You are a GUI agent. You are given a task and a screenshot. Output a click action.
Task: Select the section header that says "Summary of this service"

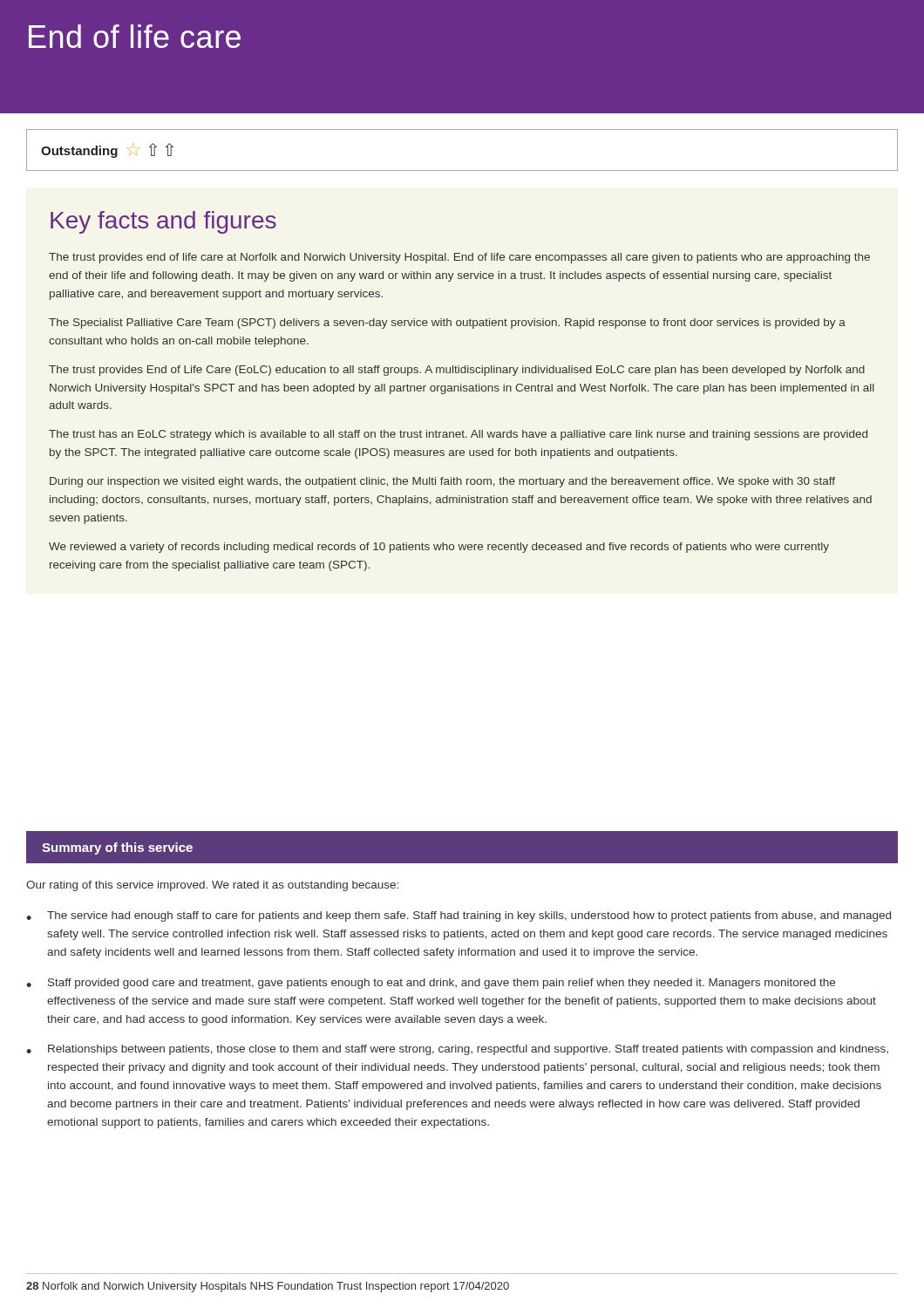pos(117,847)
